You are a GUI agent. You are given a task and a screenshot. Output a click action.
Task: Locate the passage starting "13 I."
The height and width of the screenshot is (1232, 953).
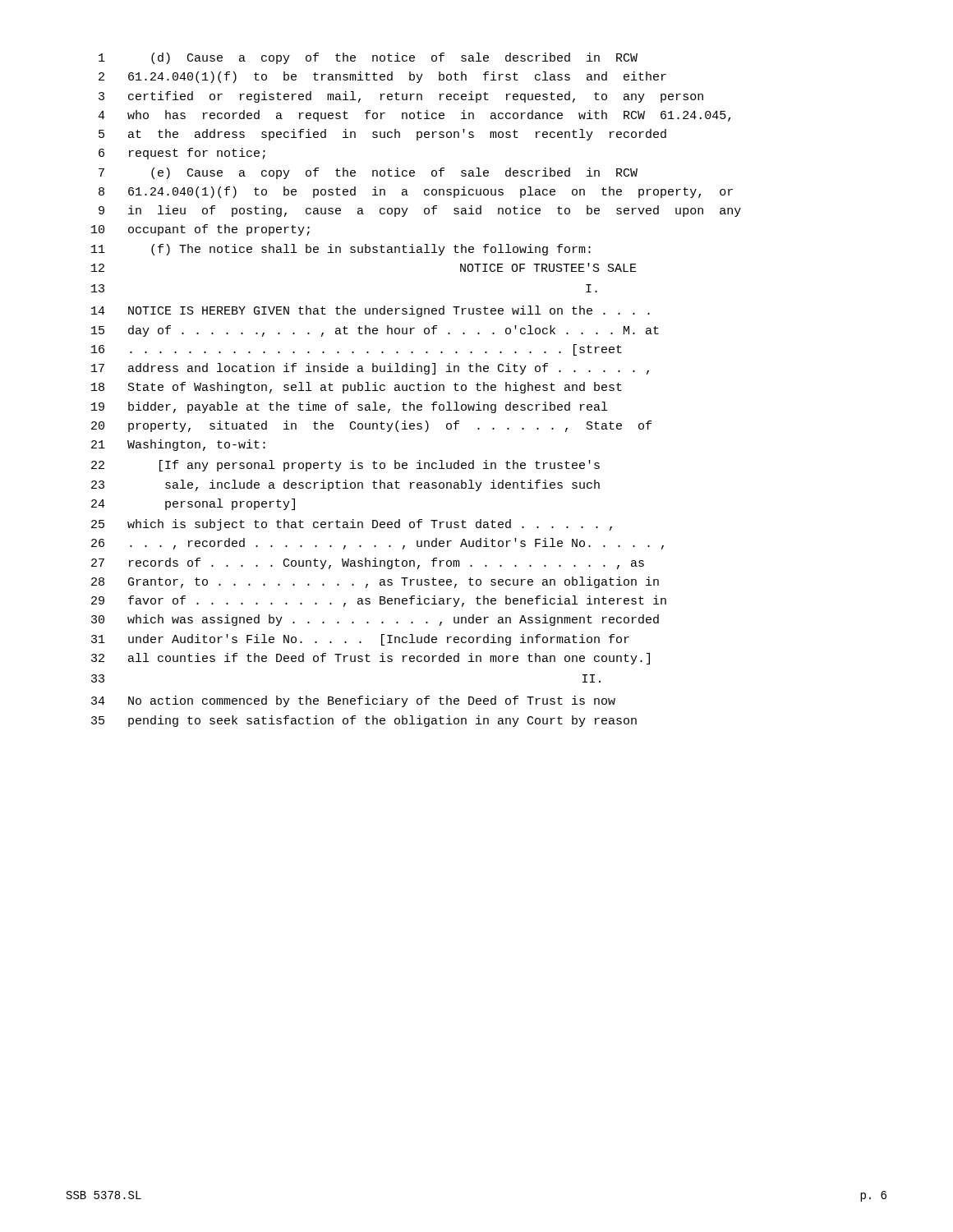tap(94, 288)
